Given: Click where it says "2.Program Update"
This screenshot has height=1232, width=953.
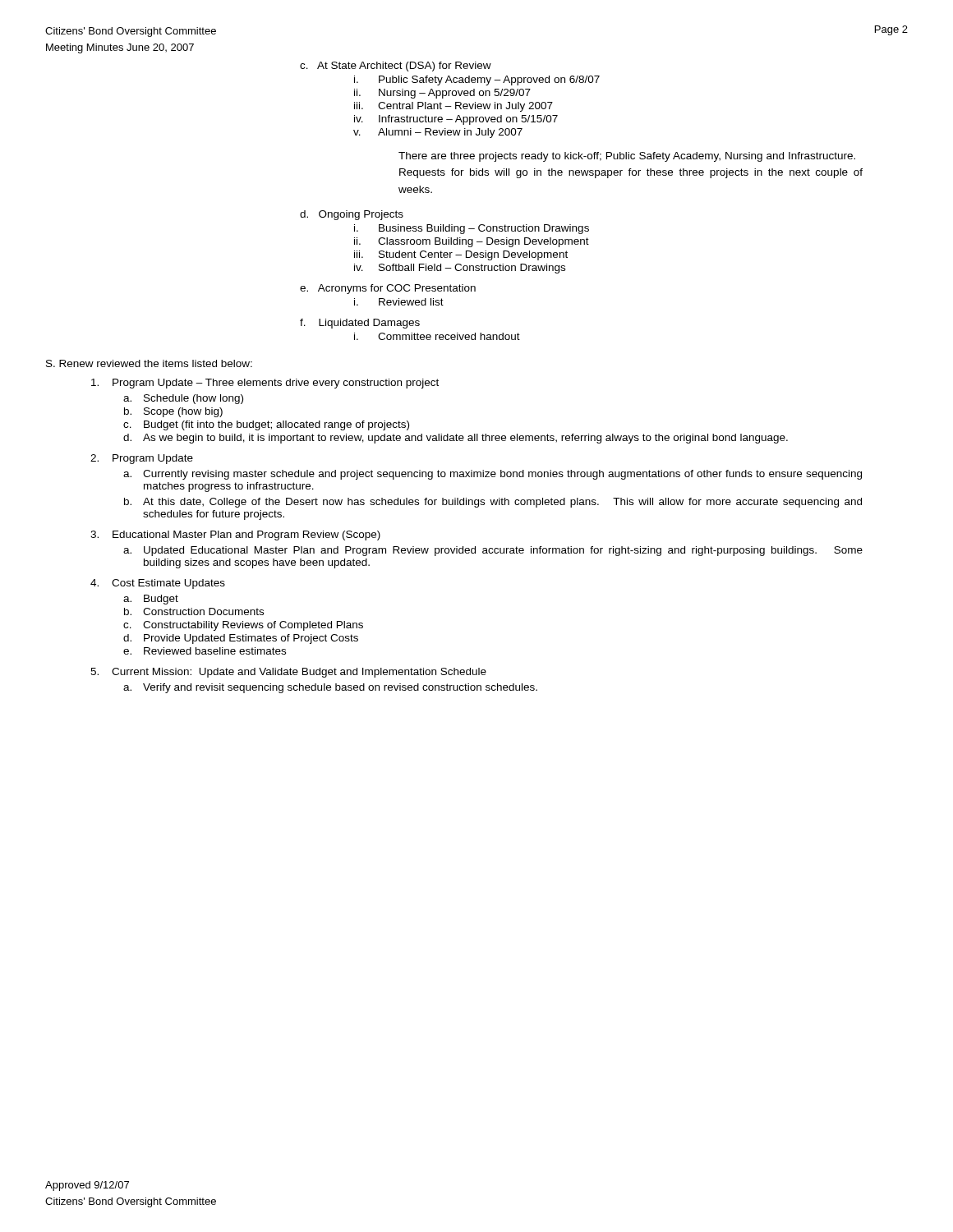Looking at the screenshot, I should pyautogui.click(x=142, y=458).
